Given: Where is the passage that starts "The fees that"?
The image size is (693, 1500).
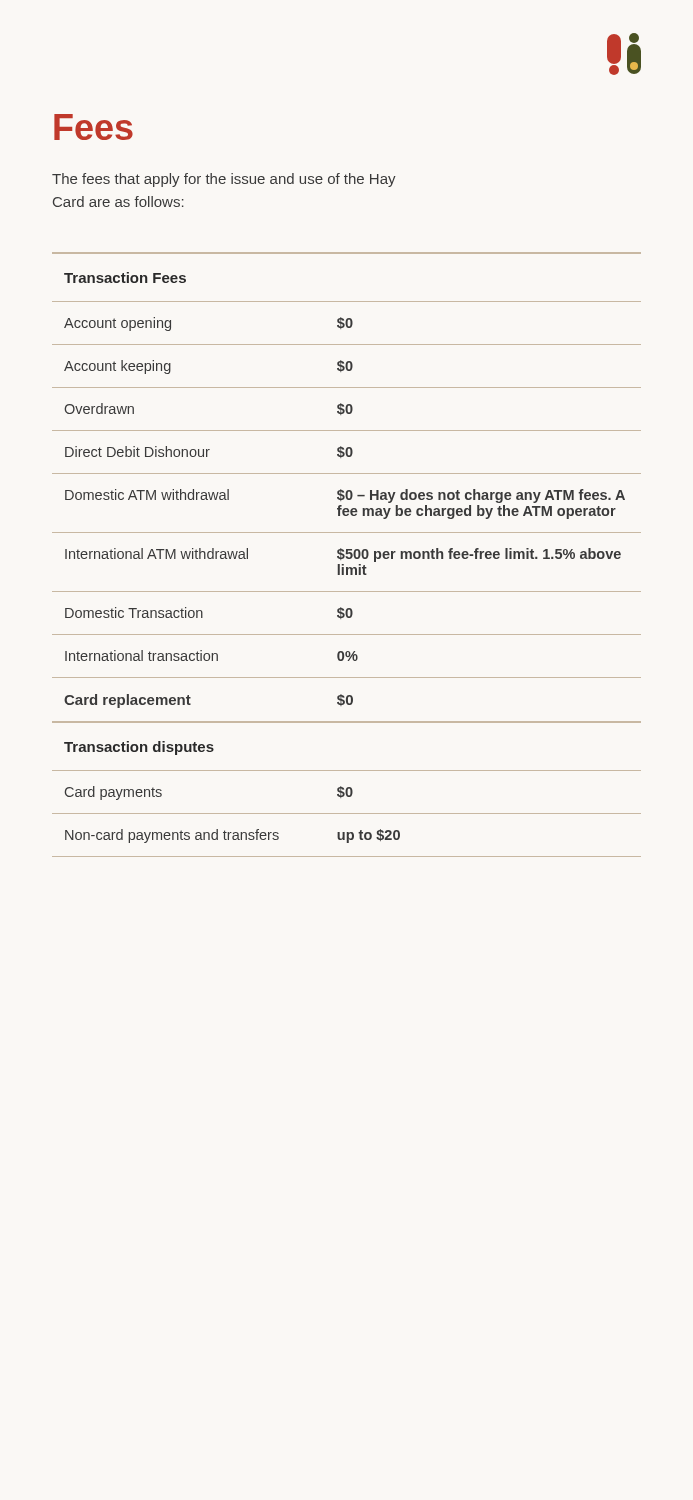Looking at the screenshot, I should click(x=224, y=190).
